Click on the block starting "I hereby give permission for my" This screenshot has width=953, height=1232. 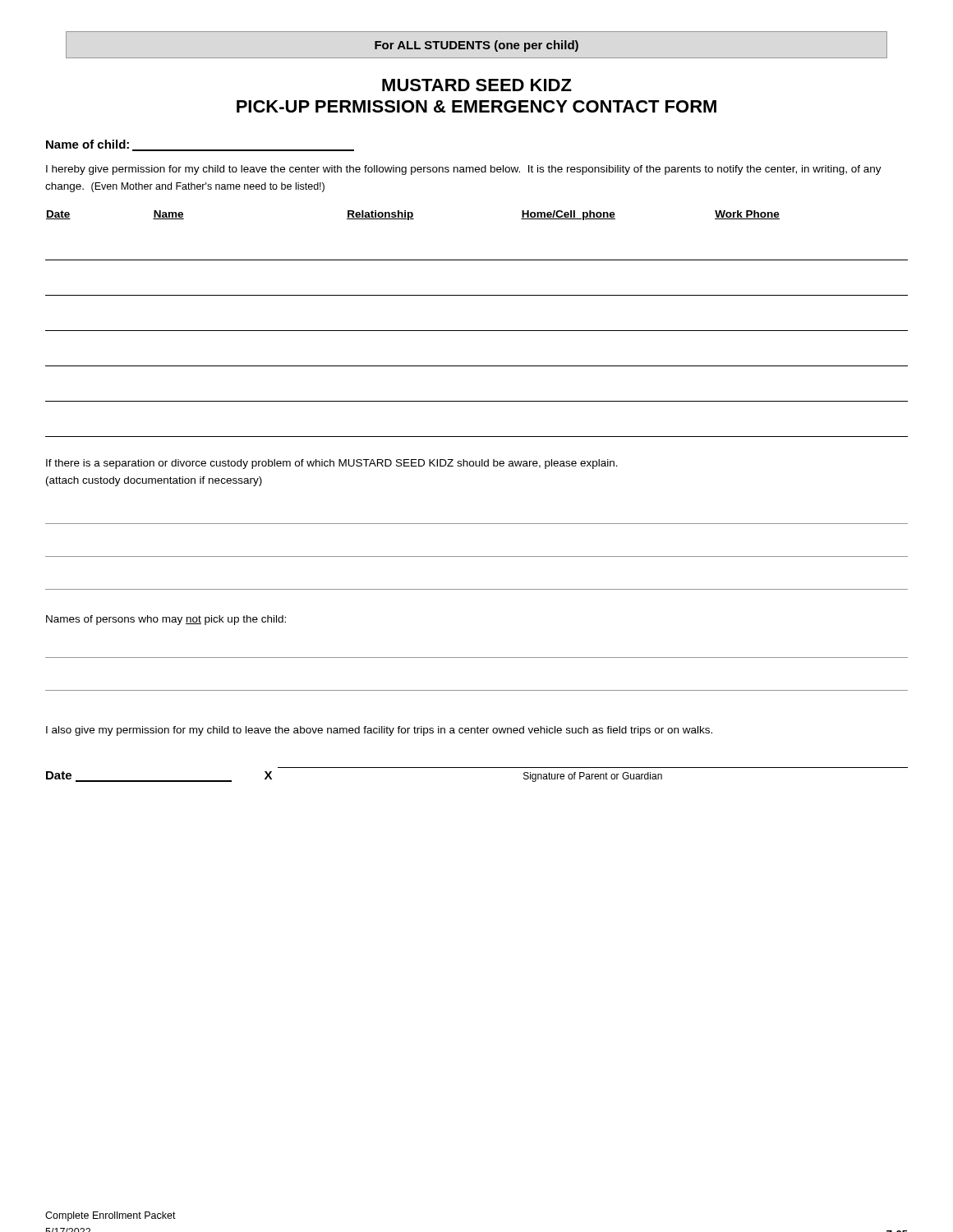(463, 177)
